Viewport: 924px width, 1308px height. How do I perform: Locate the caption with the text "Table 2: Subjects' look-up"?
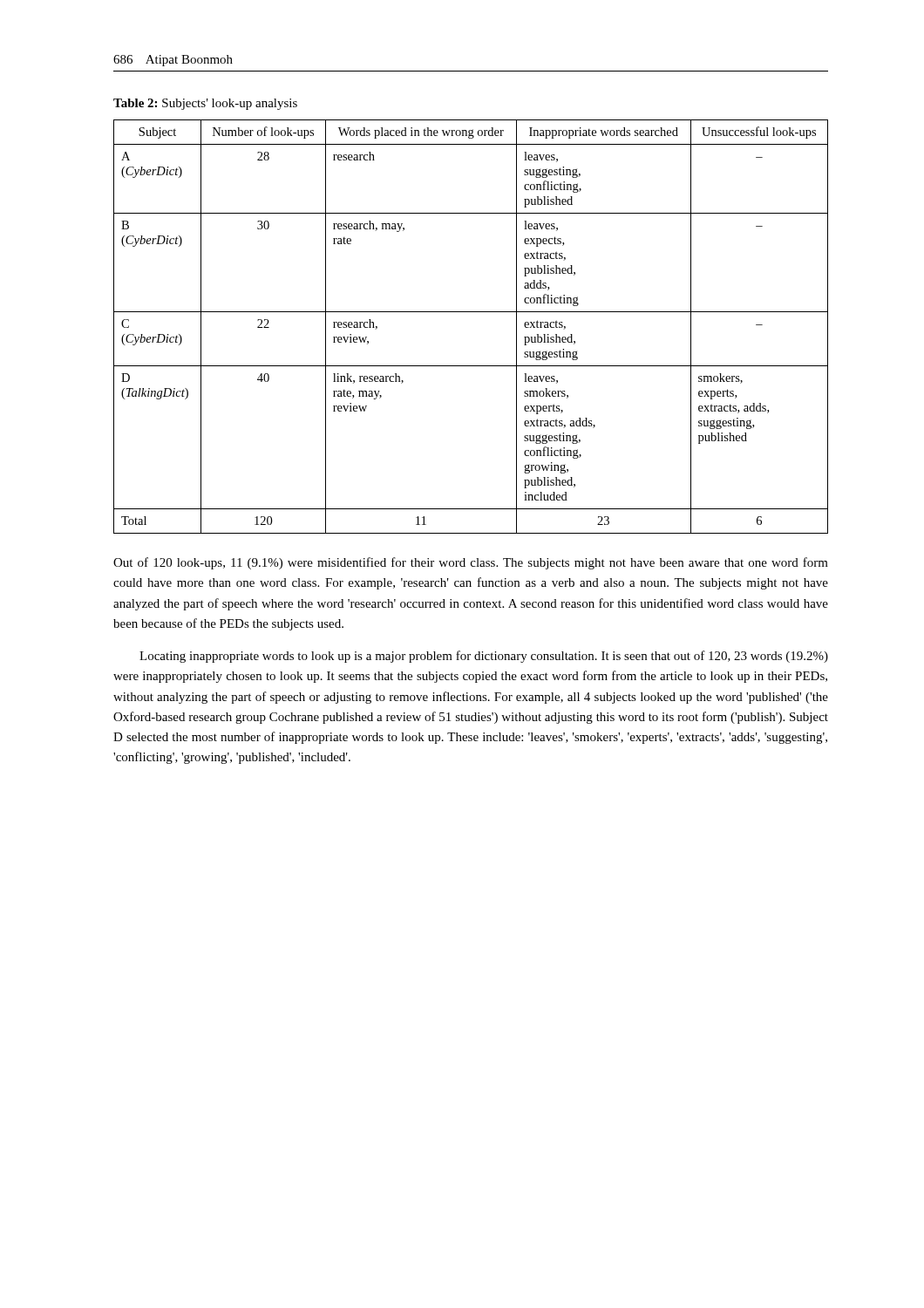point(205,104)
